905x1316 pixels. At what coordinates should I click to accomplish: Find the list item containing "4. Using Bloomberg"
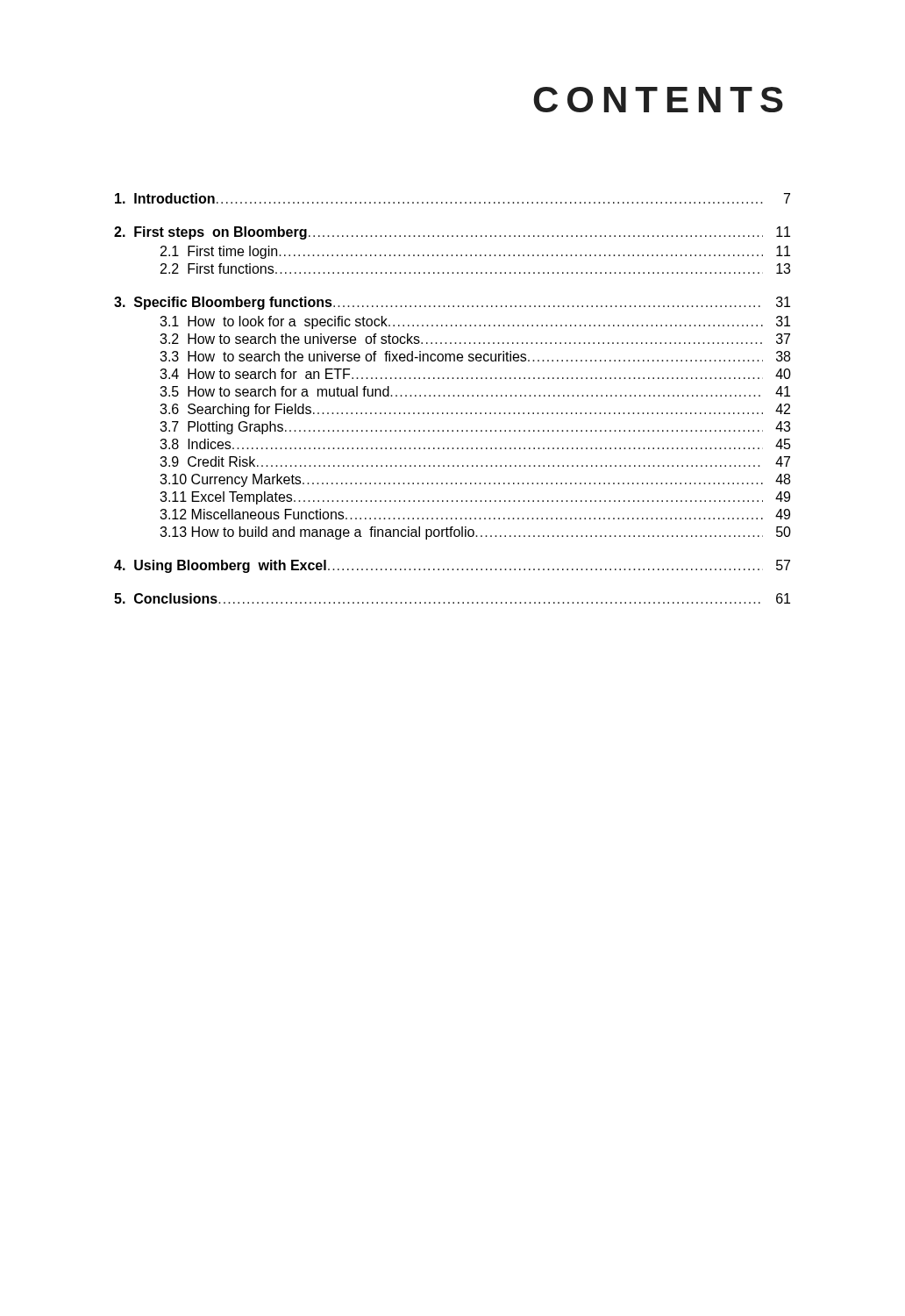452,566
